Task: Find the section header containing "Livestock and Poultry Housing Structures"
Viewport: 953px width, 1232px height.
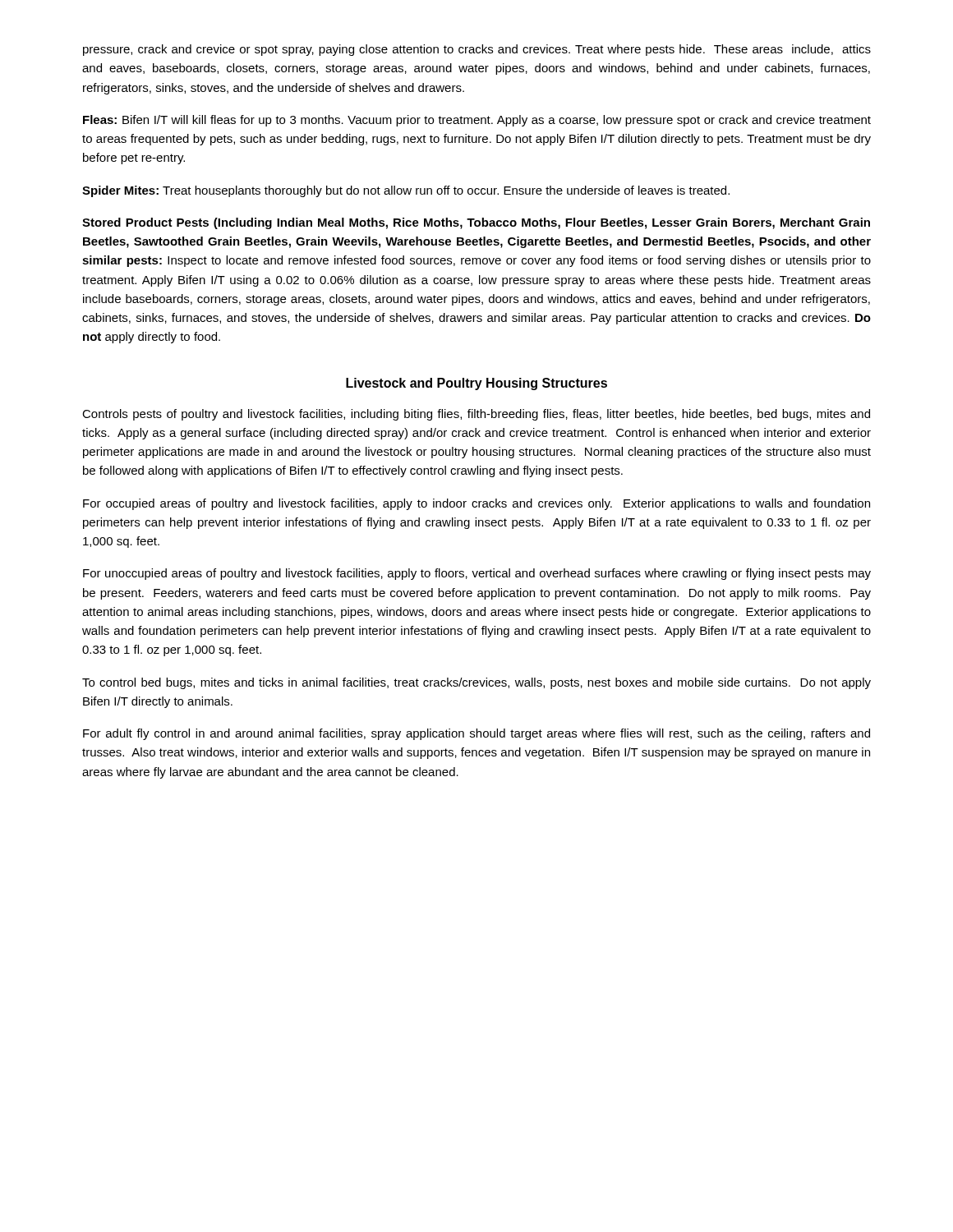Action: 476,383
